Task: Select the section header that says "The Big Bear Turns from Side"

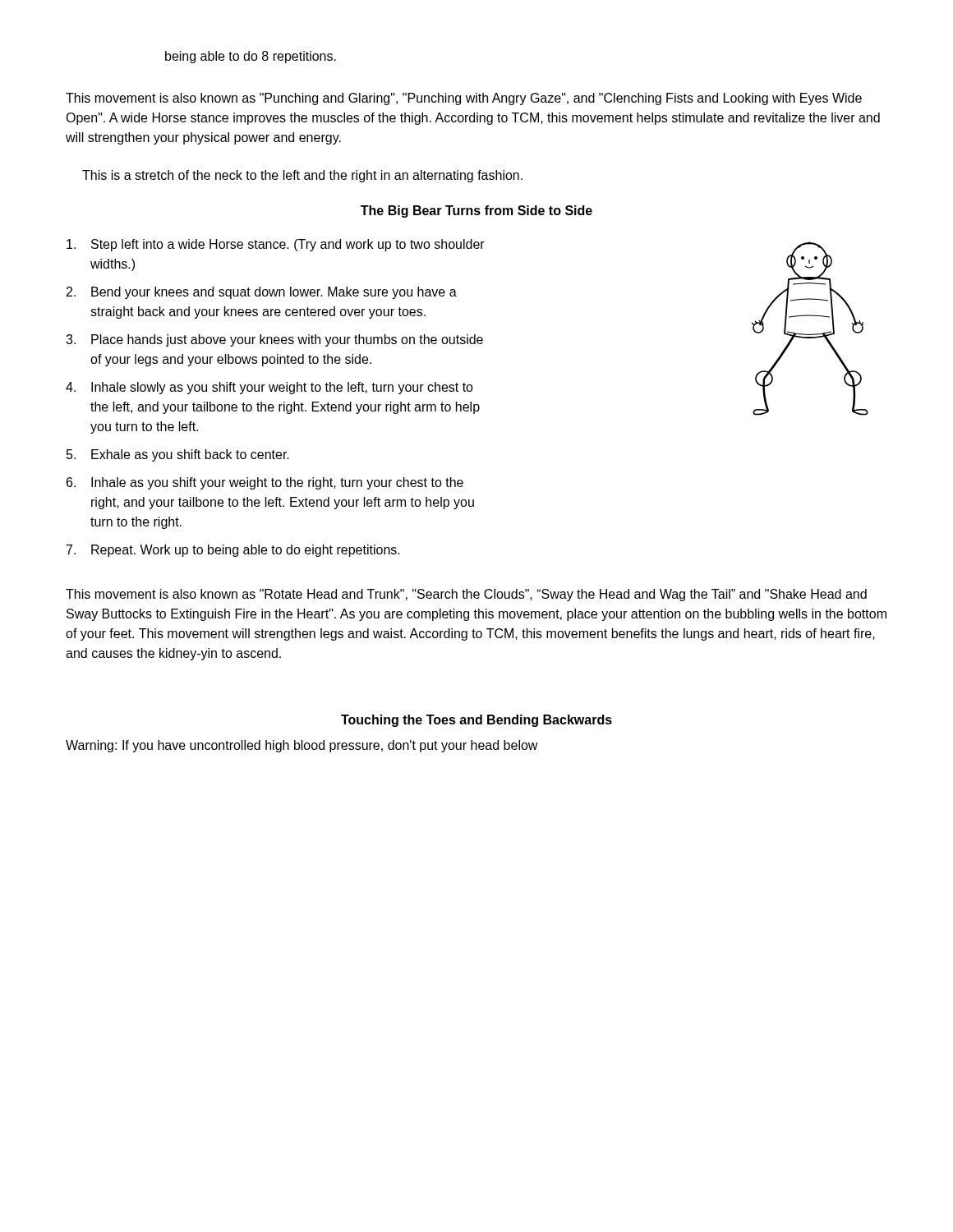Action: click(476, 211)
